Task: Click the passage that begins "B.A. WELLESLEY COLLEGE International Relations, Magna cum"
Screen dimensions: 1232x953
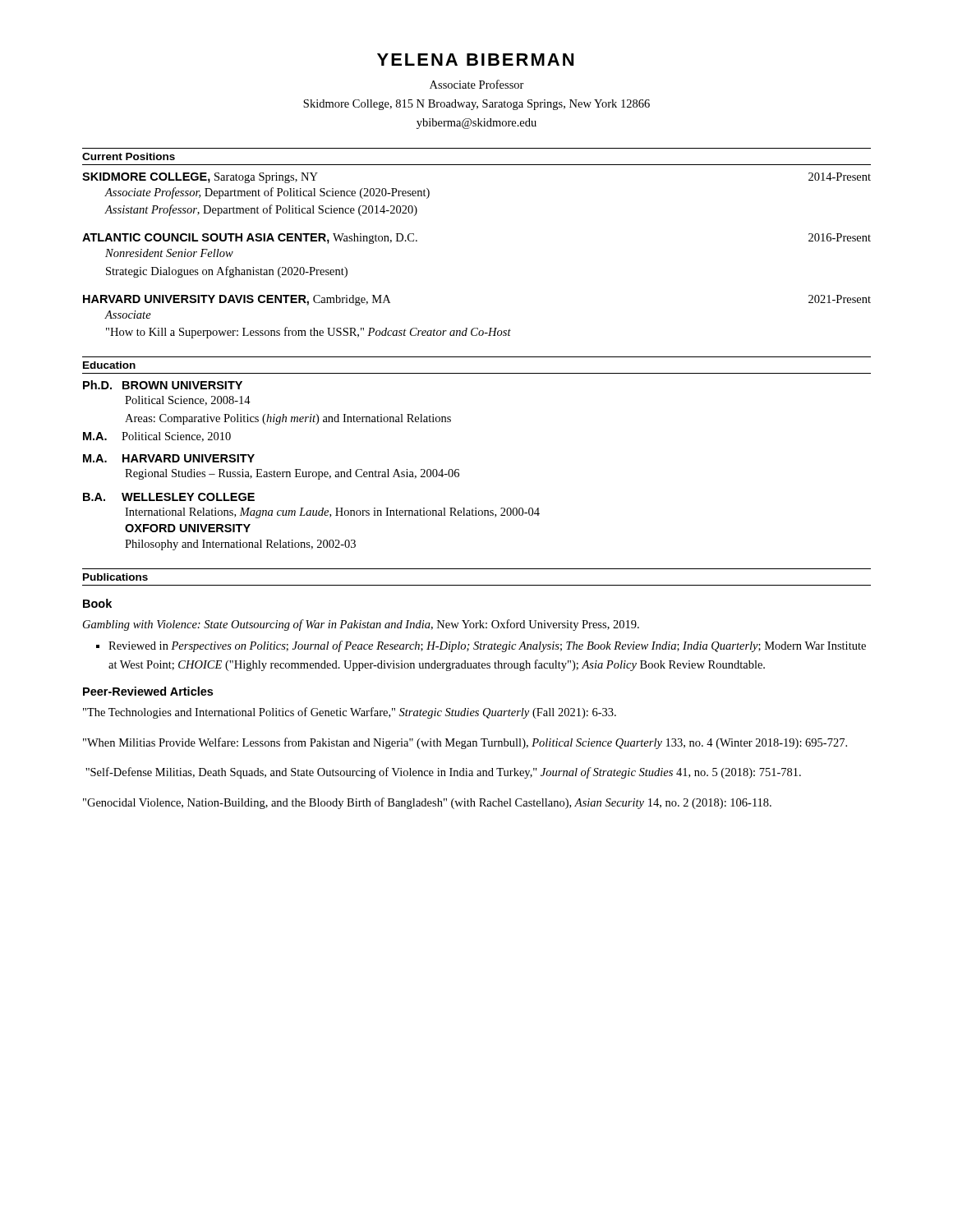Action: click(476, 522)
